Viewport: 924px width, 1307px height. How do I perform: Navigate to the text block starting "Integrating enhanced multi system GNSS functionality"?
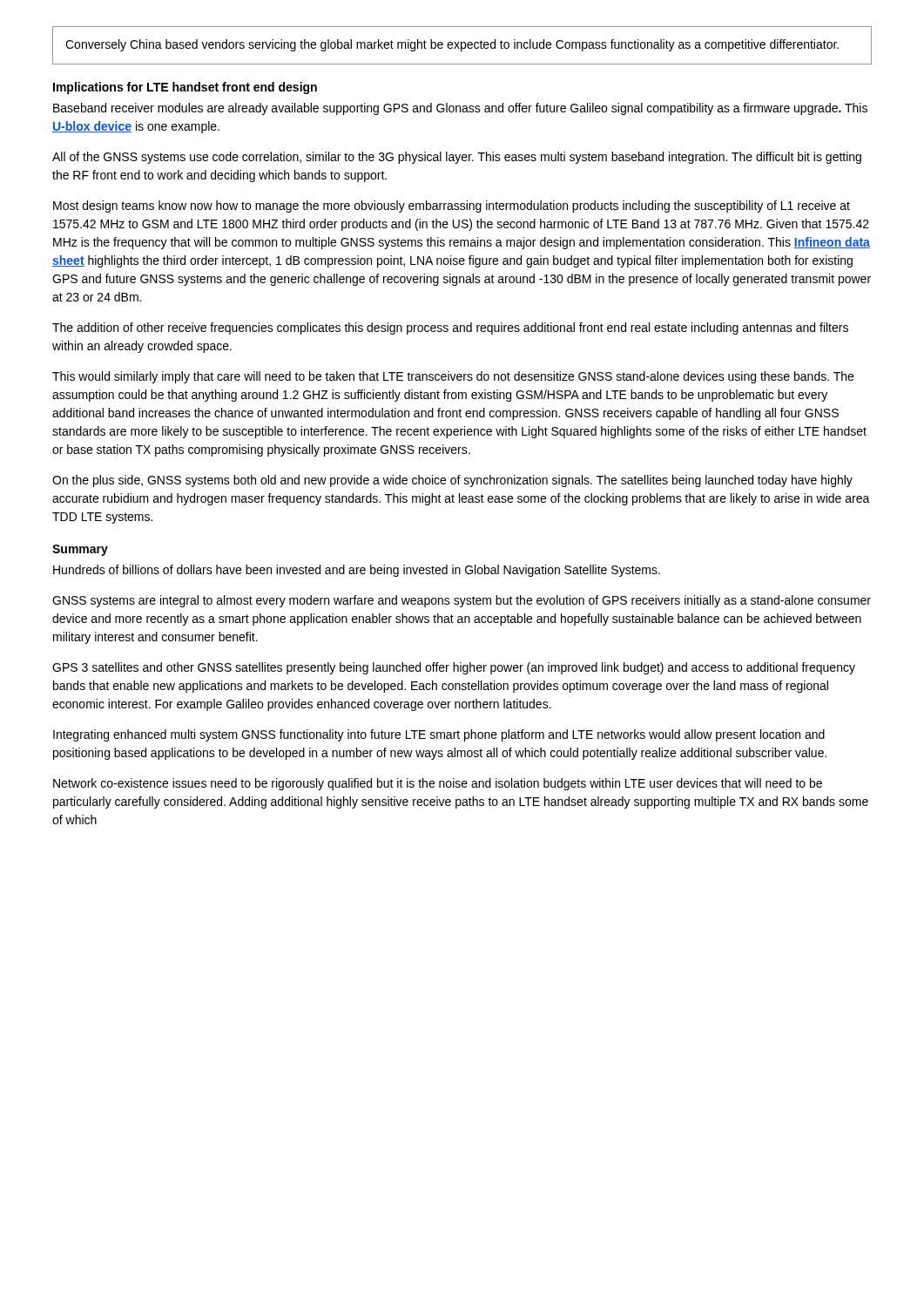(440, 744)
